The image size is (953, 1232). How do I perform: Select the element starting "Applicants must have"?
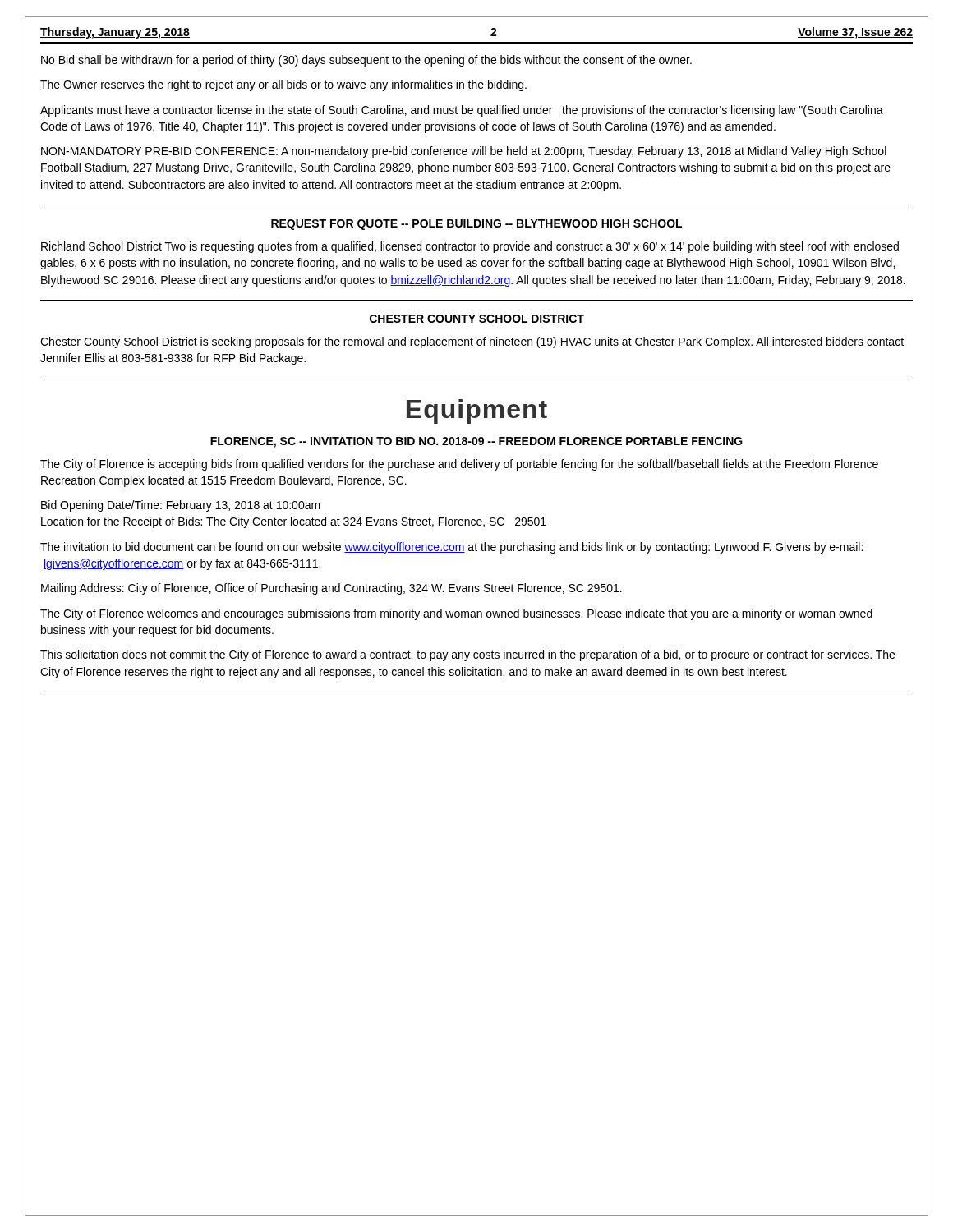pos(461,118)
